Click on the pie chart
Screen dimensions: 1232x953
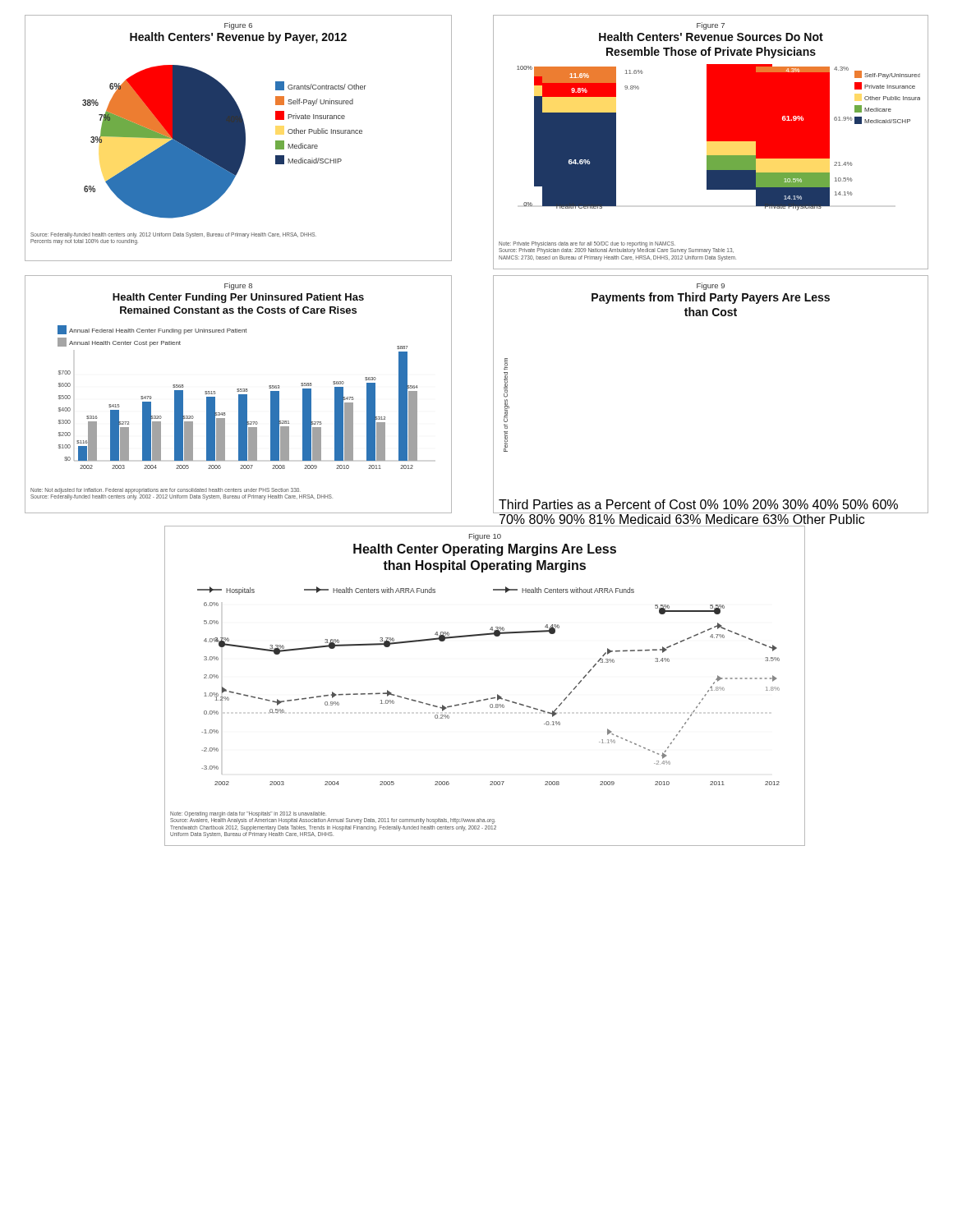pyautogui.click(x=238, y=138)
